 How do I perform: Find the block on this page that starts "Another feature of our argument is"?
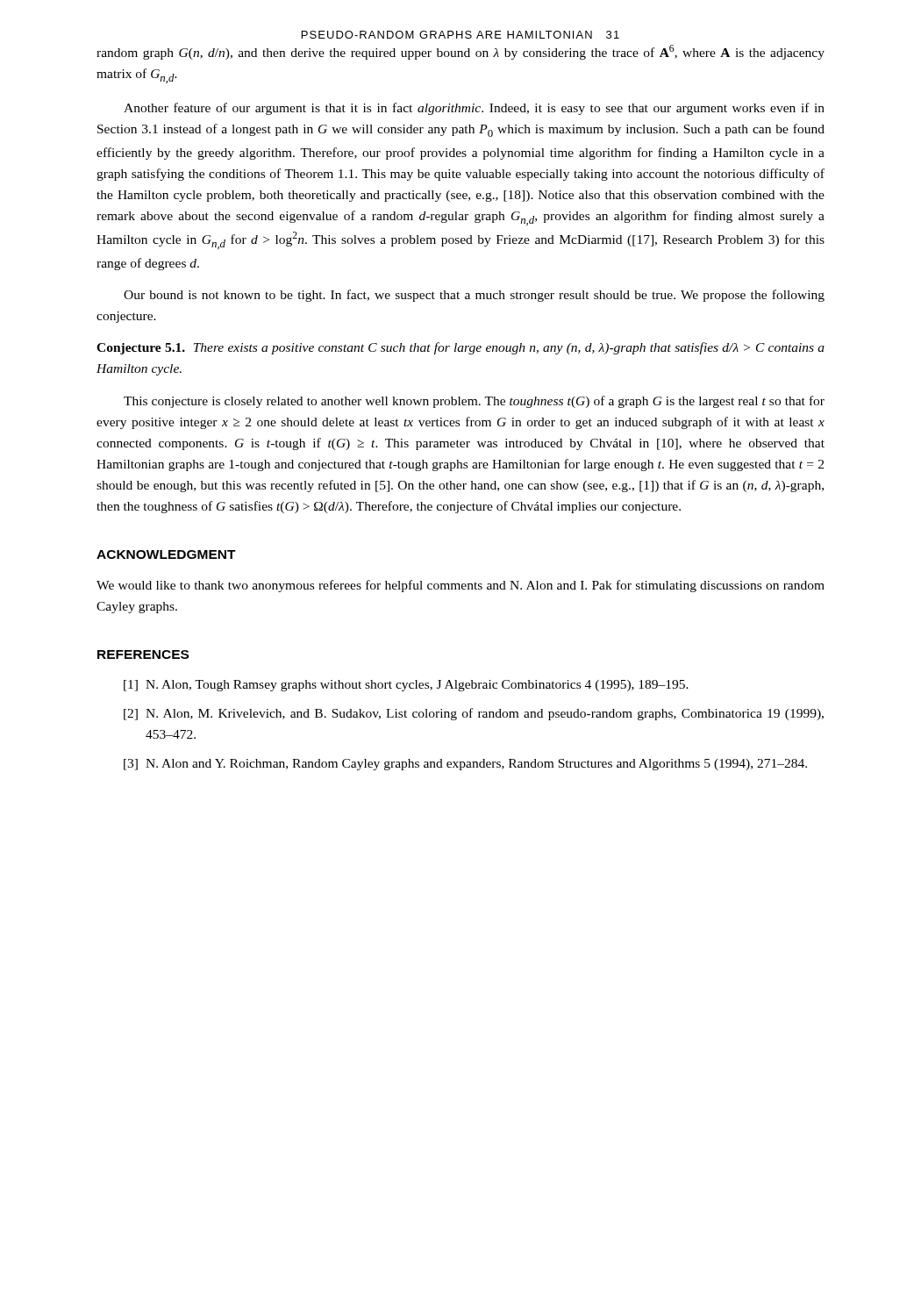pos(460,185)
